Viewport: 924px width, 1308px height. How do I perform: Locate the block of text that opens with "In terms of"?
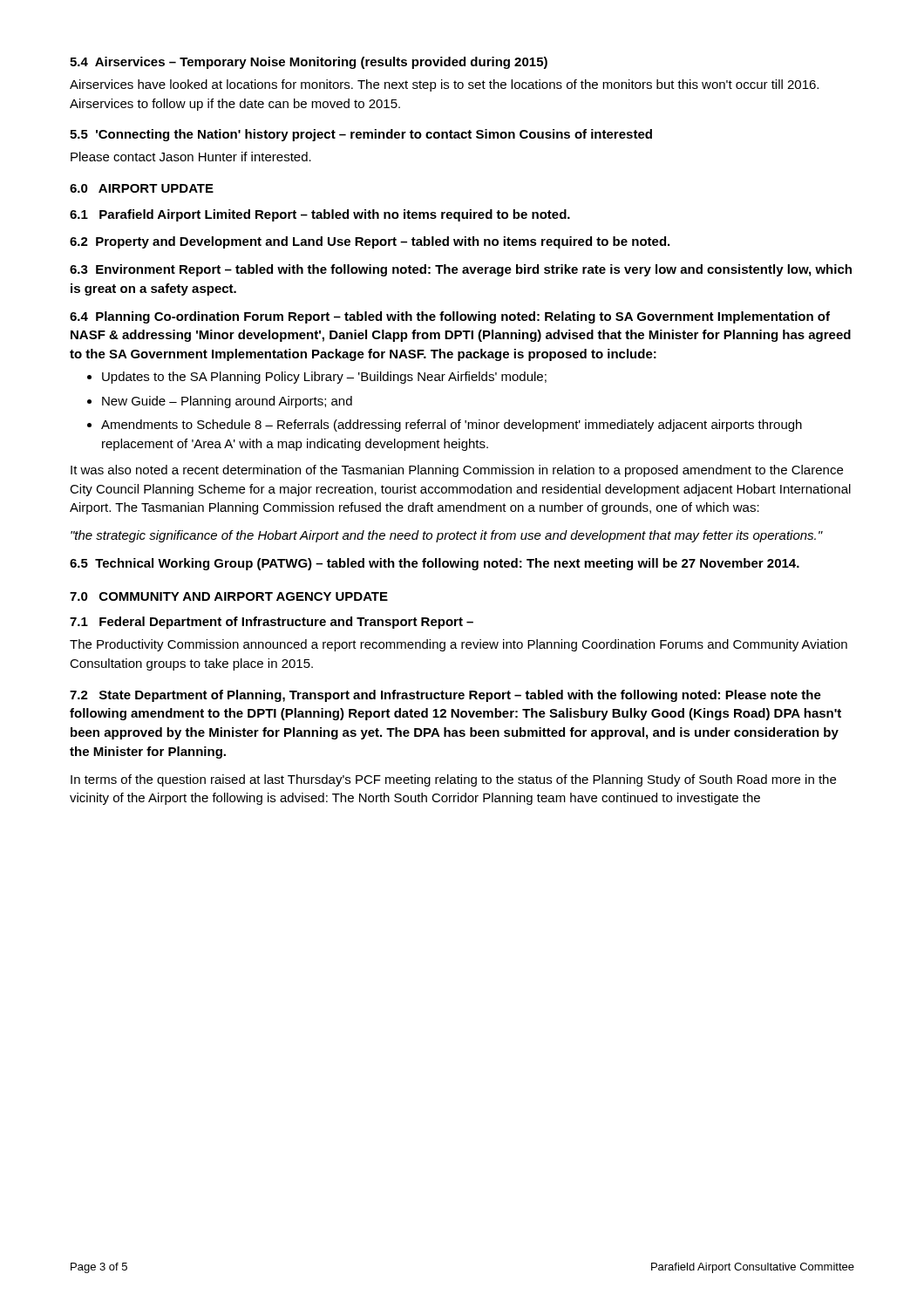coord(453,788)
